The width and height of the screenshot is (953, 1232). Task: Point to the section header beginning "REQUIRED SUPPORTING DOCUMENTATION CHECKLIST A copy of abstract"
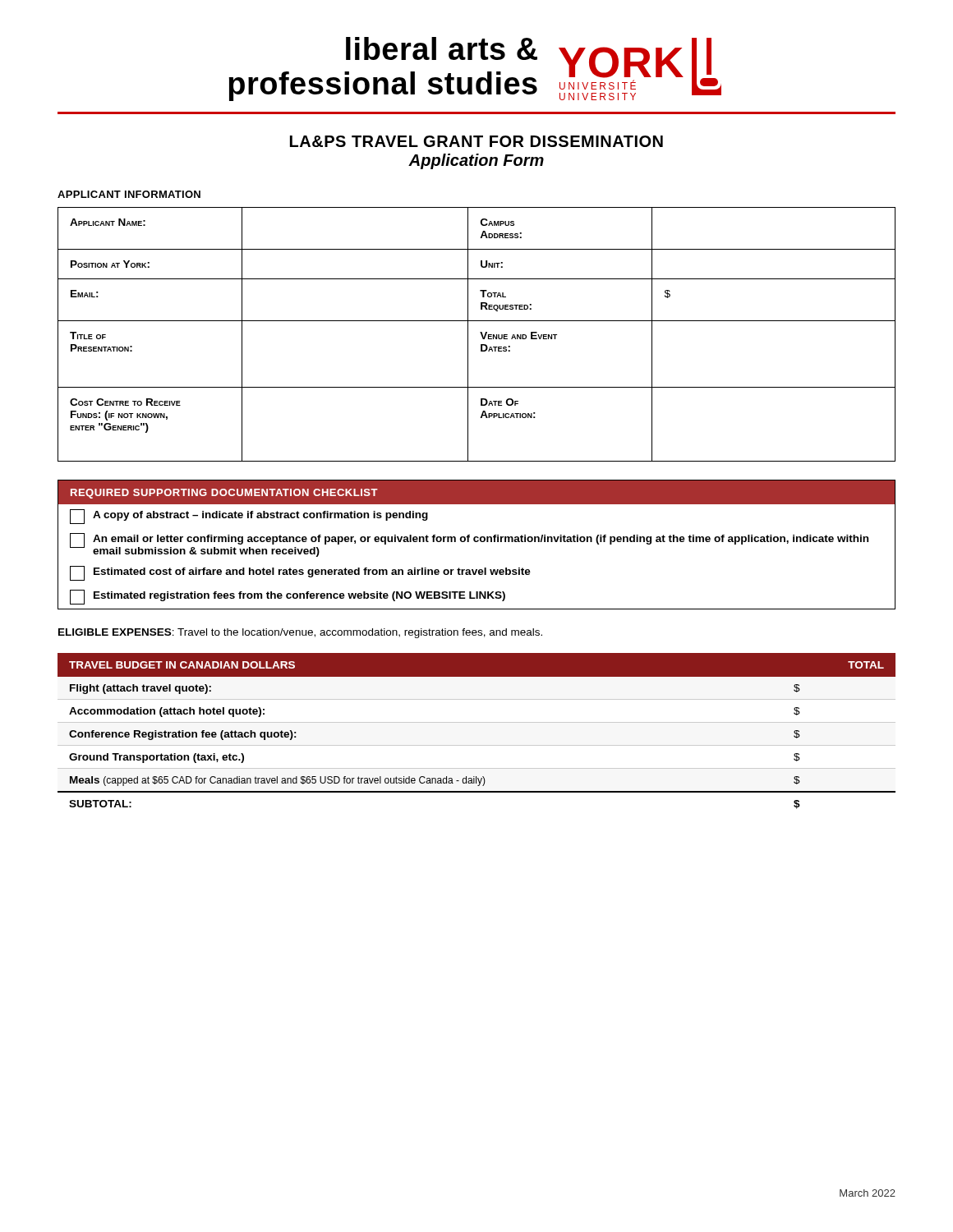[476, 544]
